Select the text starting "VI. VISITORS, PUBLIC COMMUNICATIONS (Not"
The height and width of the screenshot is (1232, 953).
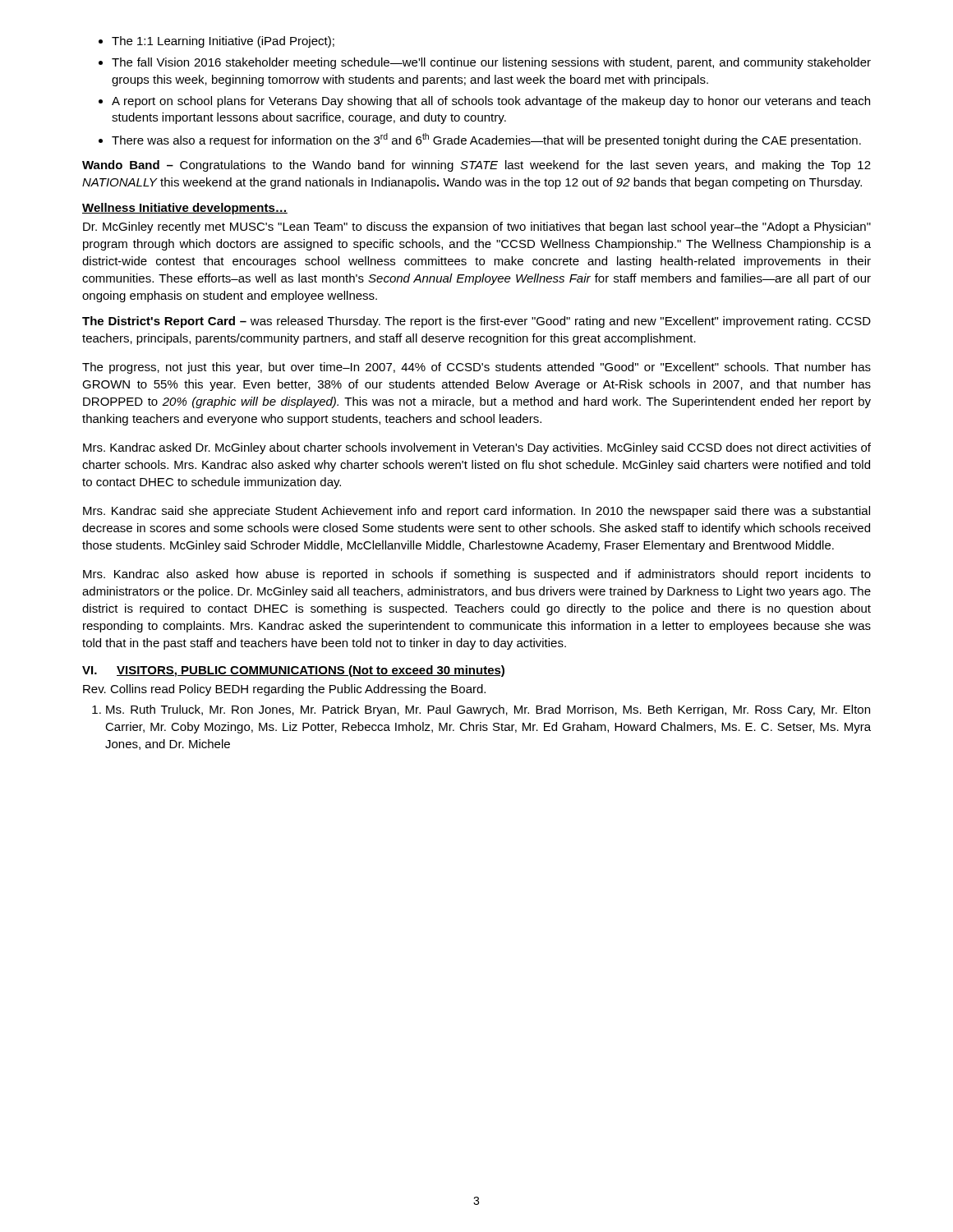[x=294, y=669]
